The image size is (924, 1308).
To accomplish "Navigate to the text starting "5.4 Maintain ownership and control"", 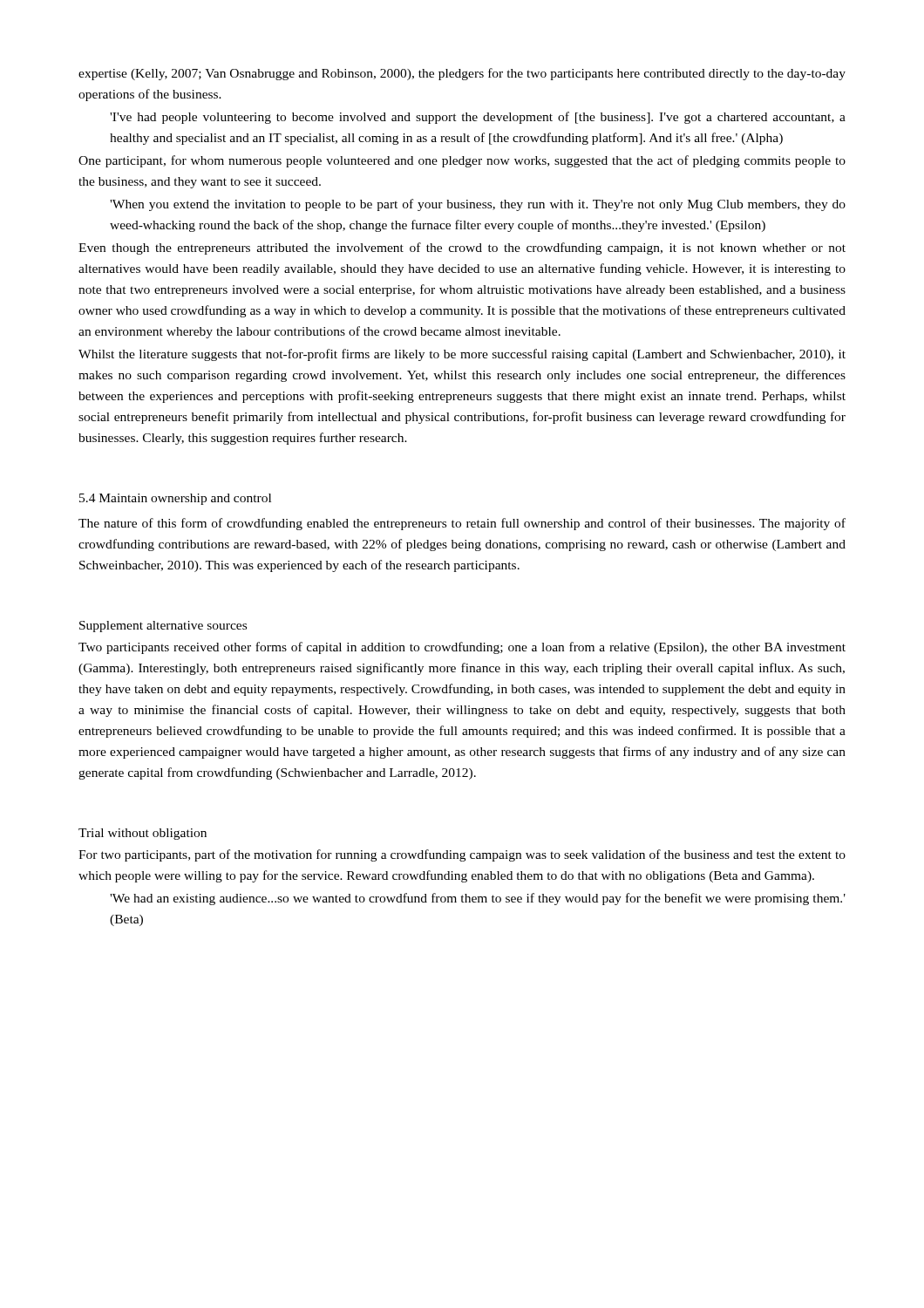I will [x=175, y=499].
